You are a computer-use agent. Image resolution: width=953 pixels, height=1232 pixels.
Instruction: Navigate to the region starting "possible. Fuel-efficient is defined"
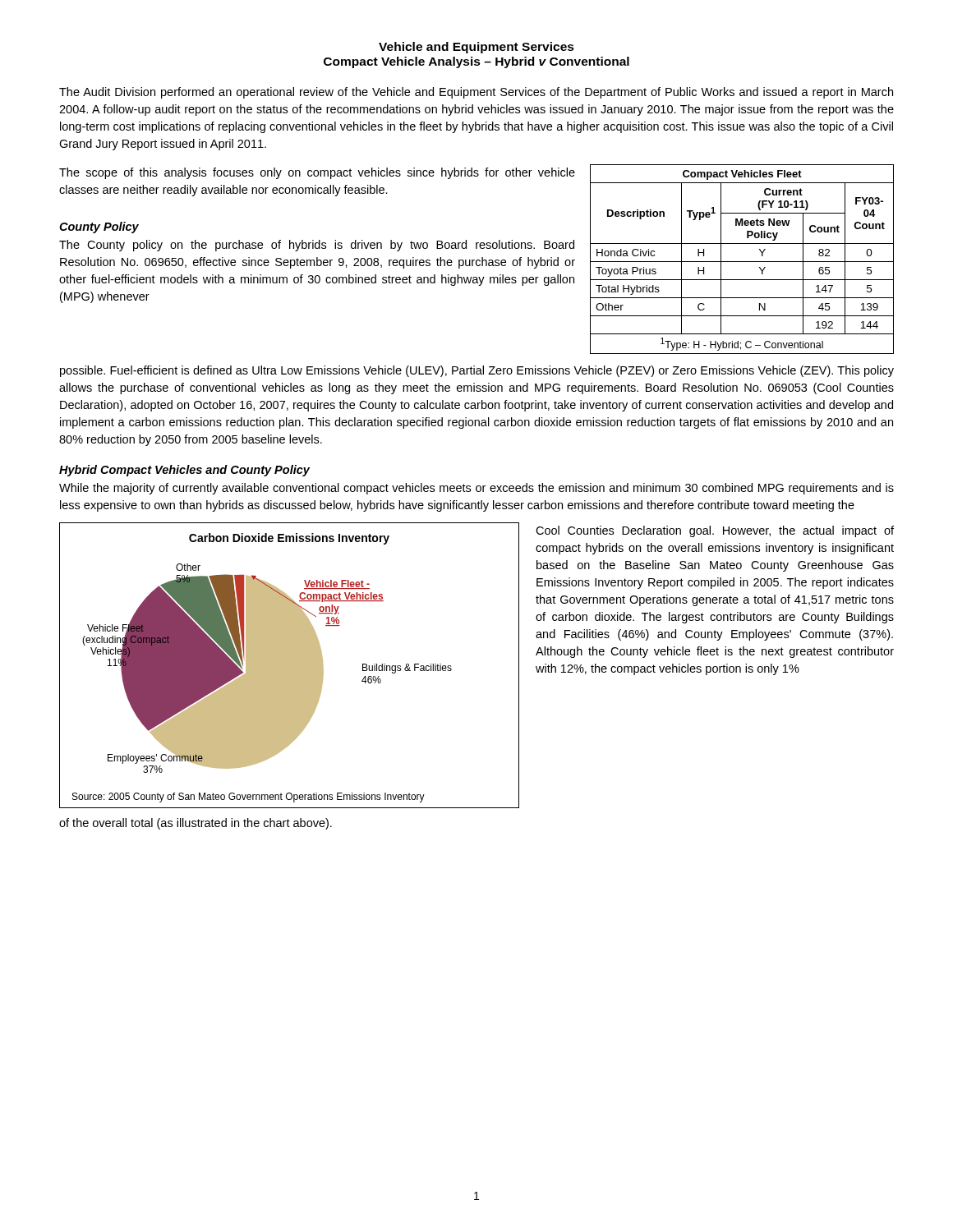[x=476, y=405]
